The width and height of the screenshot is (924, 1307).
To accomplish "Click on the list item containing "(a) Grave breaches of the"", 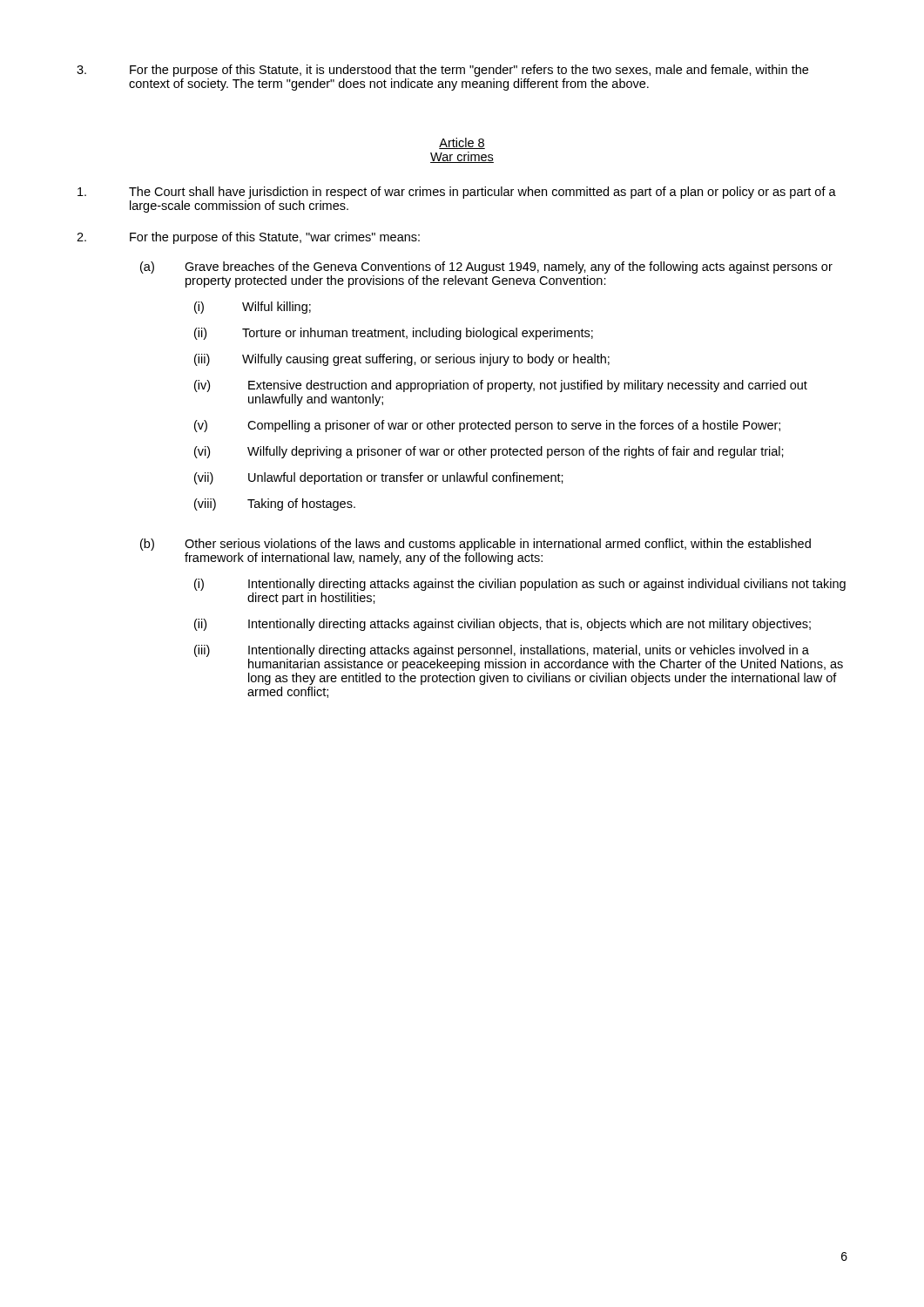I will pyautogui.click(x=488, y=394).
